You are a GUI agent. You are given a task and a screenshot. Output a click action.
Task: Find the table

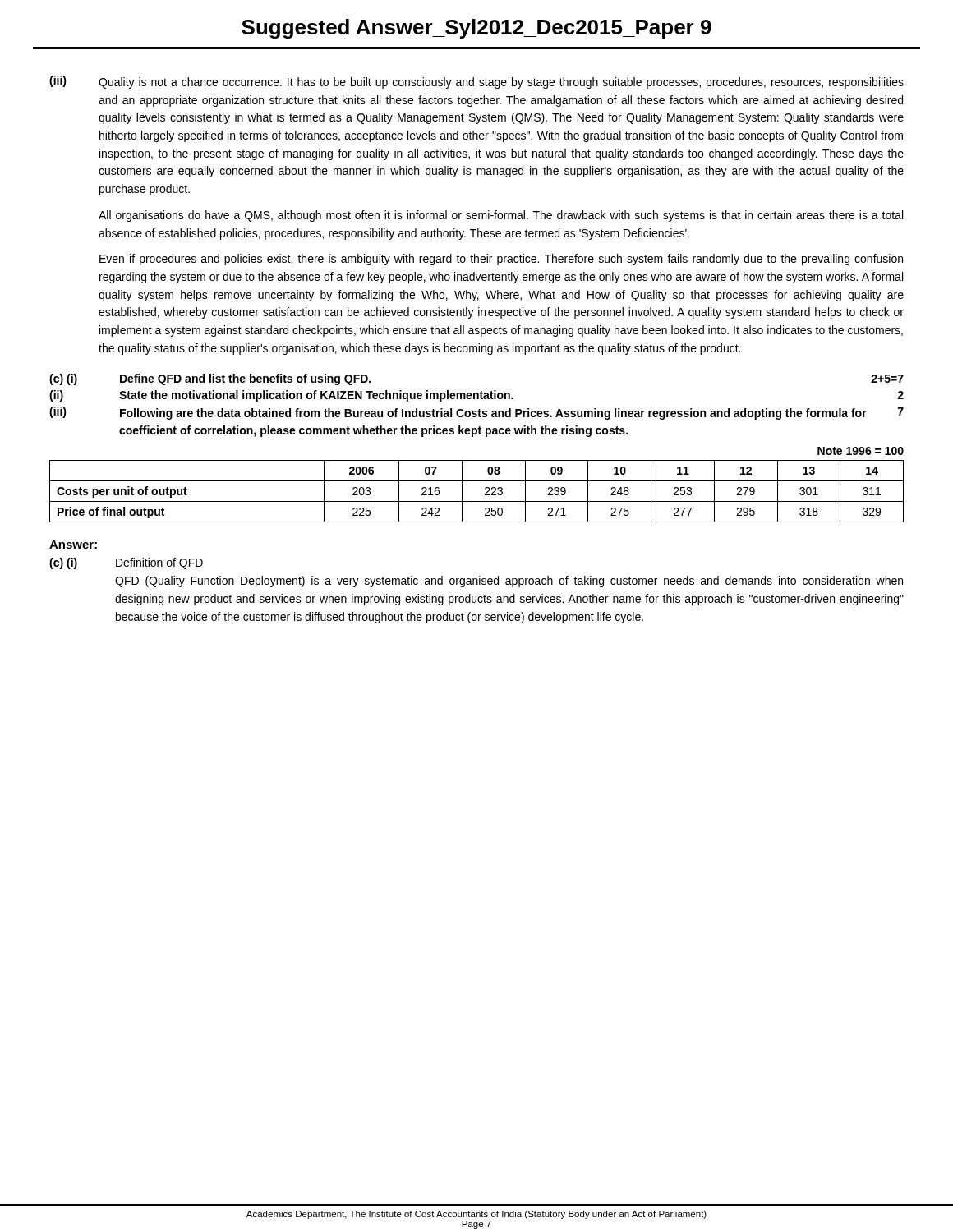click(x=476, y=491)
